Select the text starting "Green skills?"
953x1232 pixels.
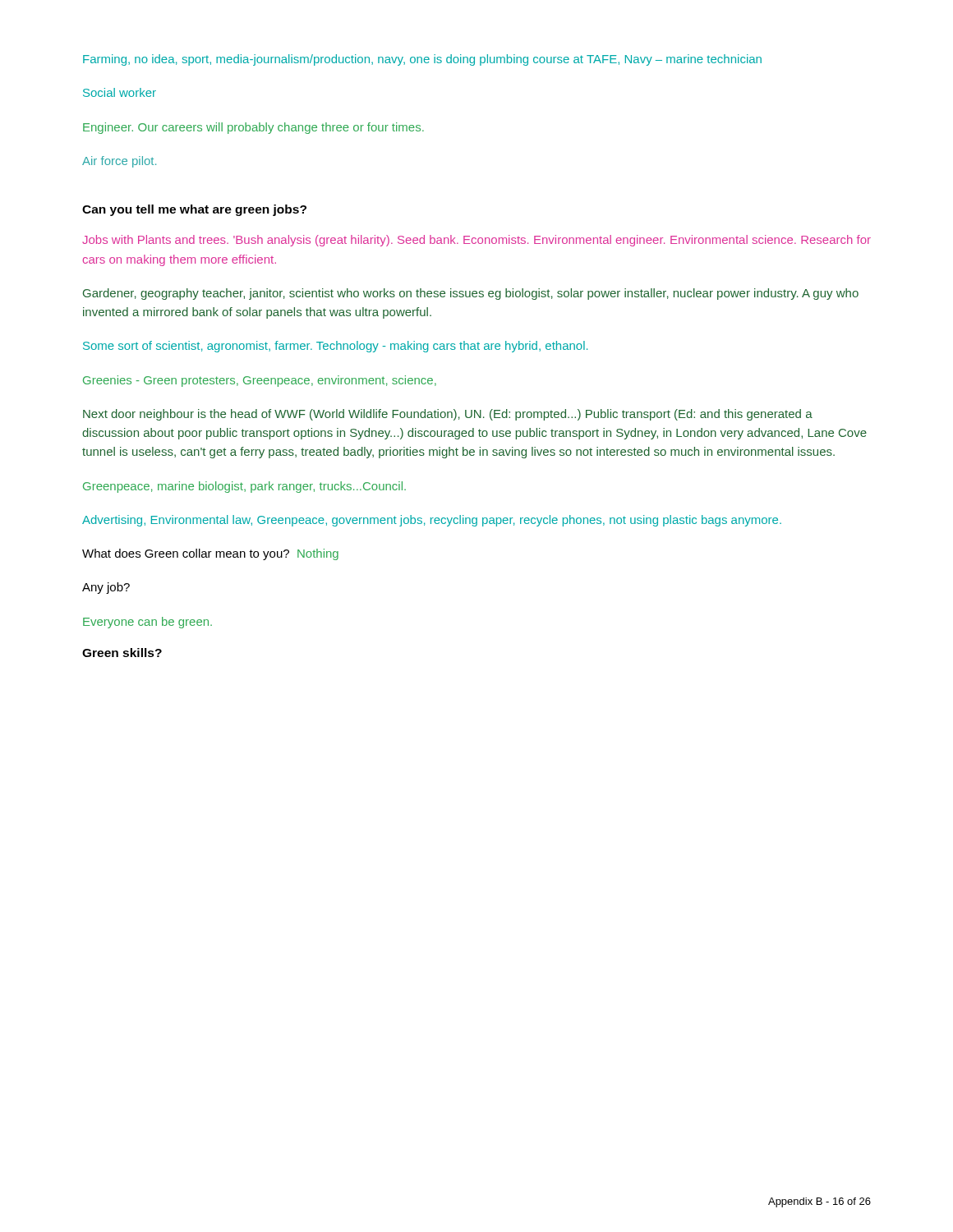click(122, 652)
